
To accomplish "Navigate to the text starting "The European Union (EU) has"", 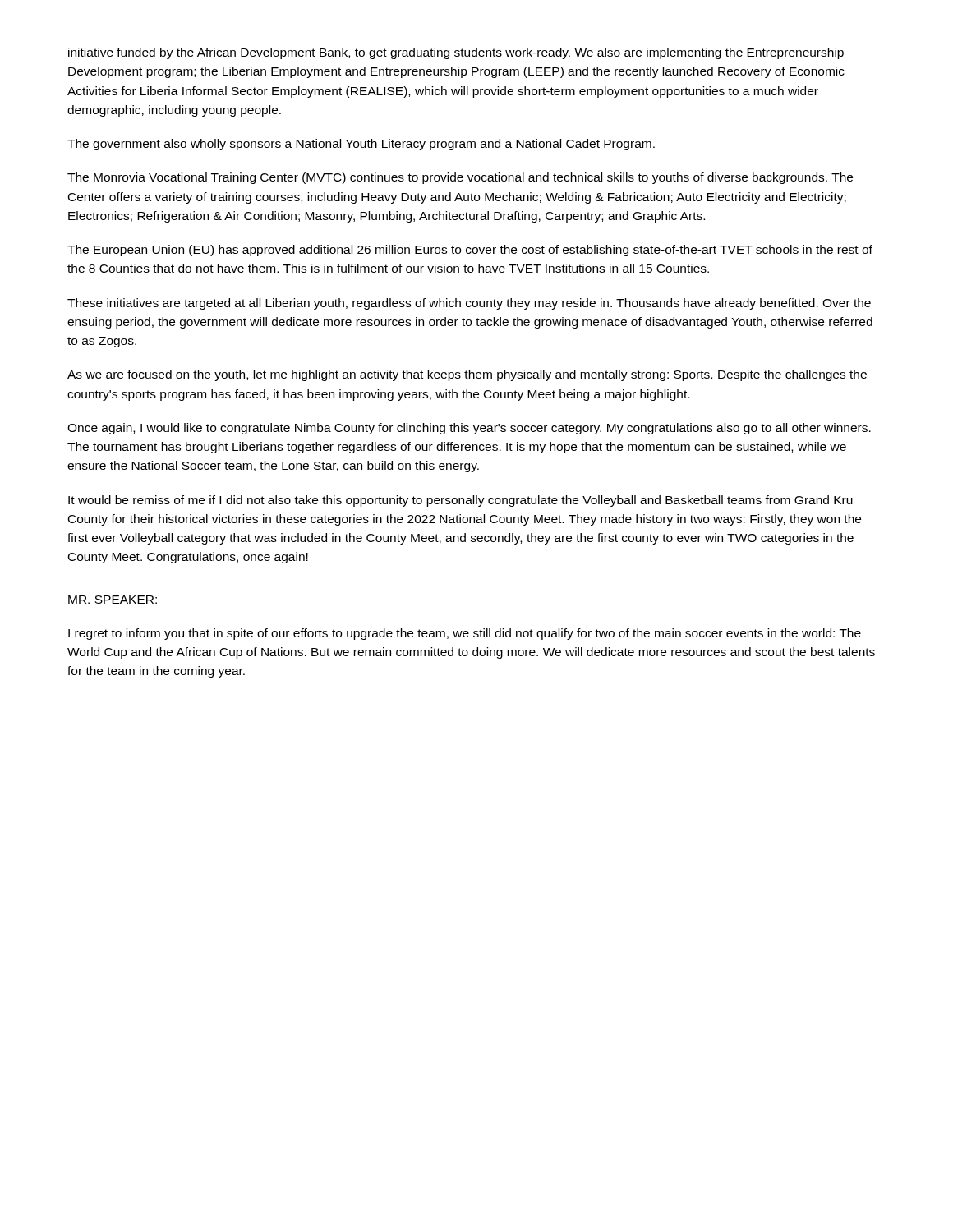I will coord(476,259).
